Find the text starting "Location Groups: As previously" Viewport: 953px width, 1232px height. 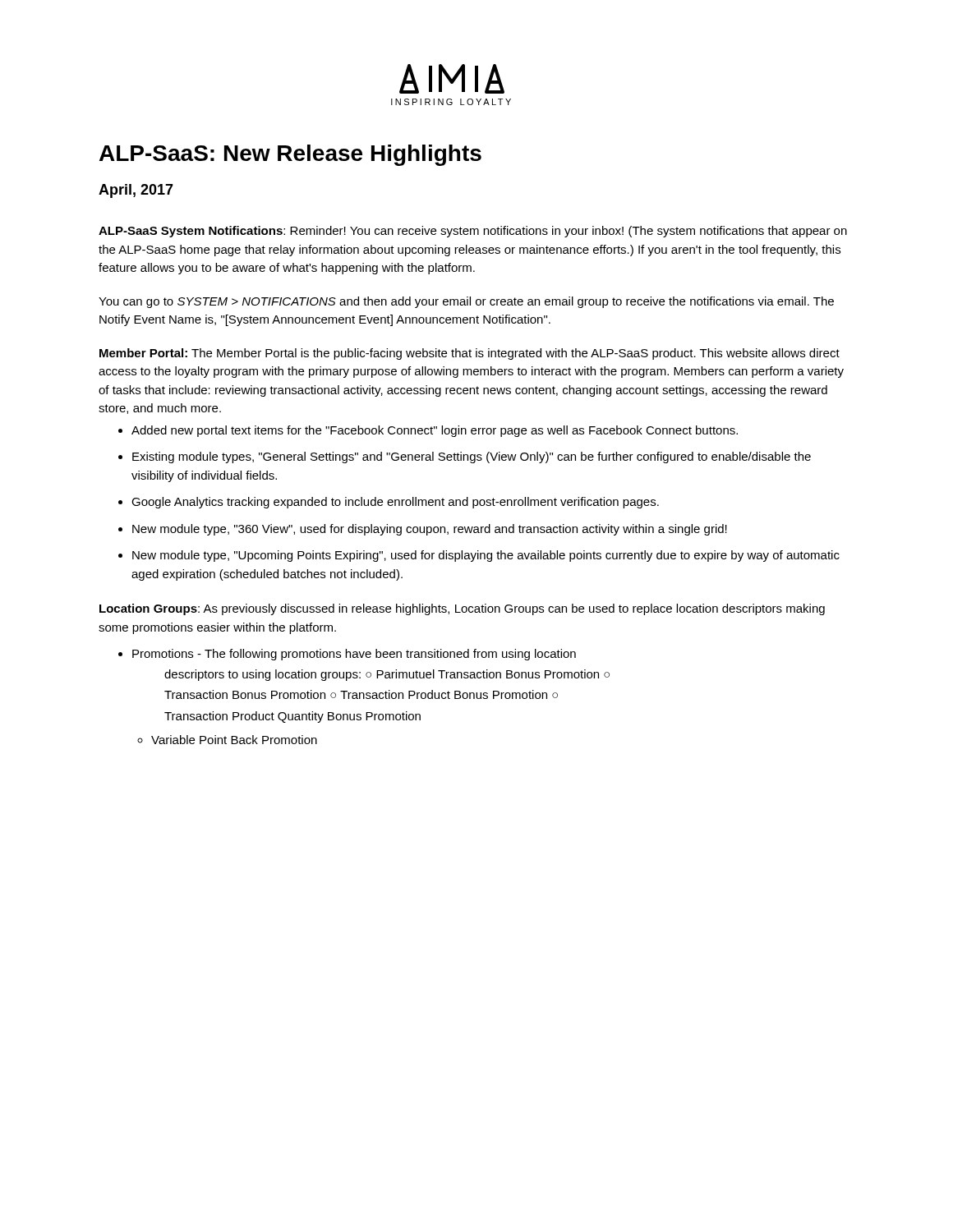point(462,617)
